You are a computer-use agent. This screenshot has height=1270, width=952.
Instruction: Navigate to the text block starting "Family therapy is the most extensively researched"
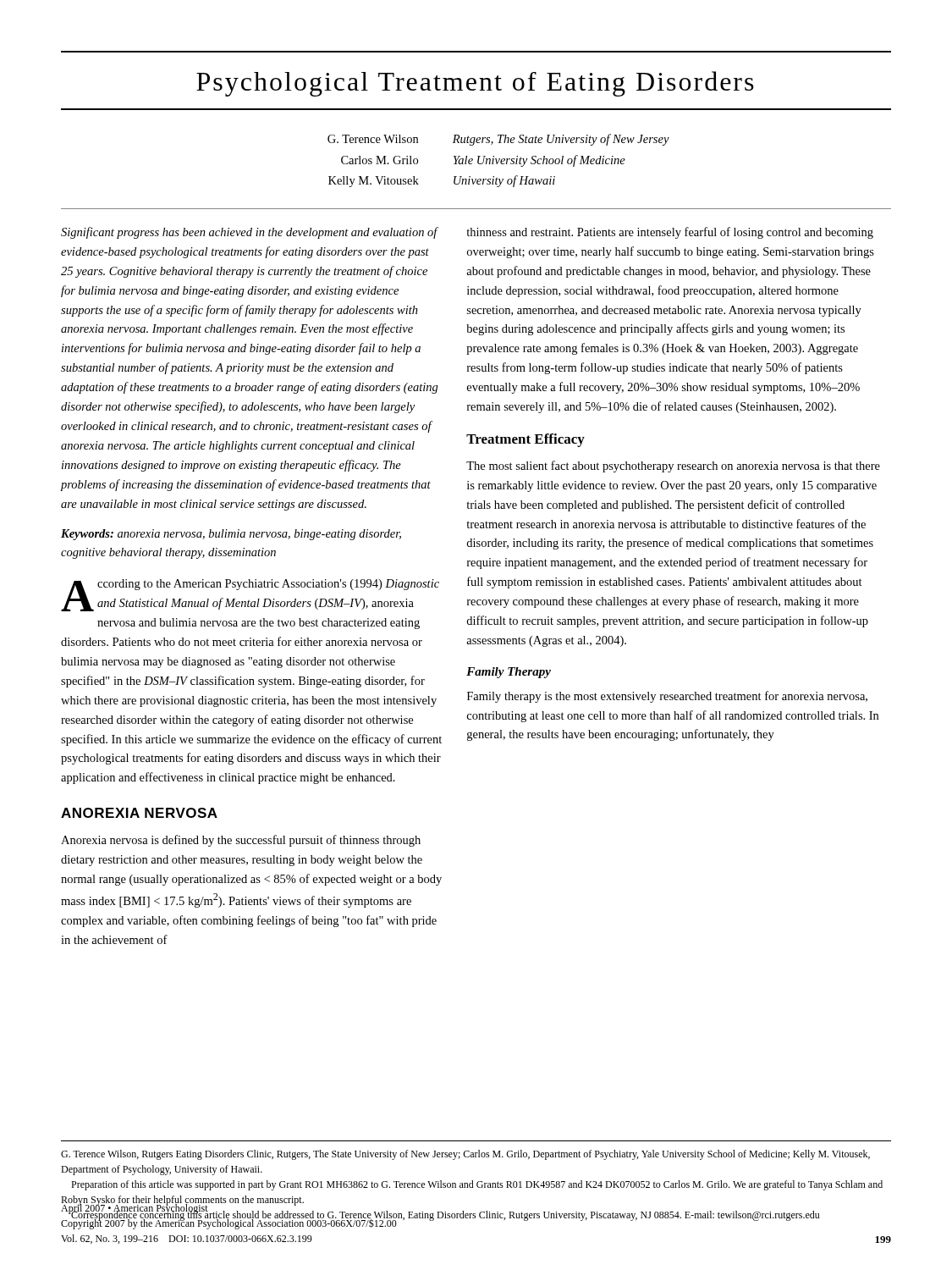673,715
